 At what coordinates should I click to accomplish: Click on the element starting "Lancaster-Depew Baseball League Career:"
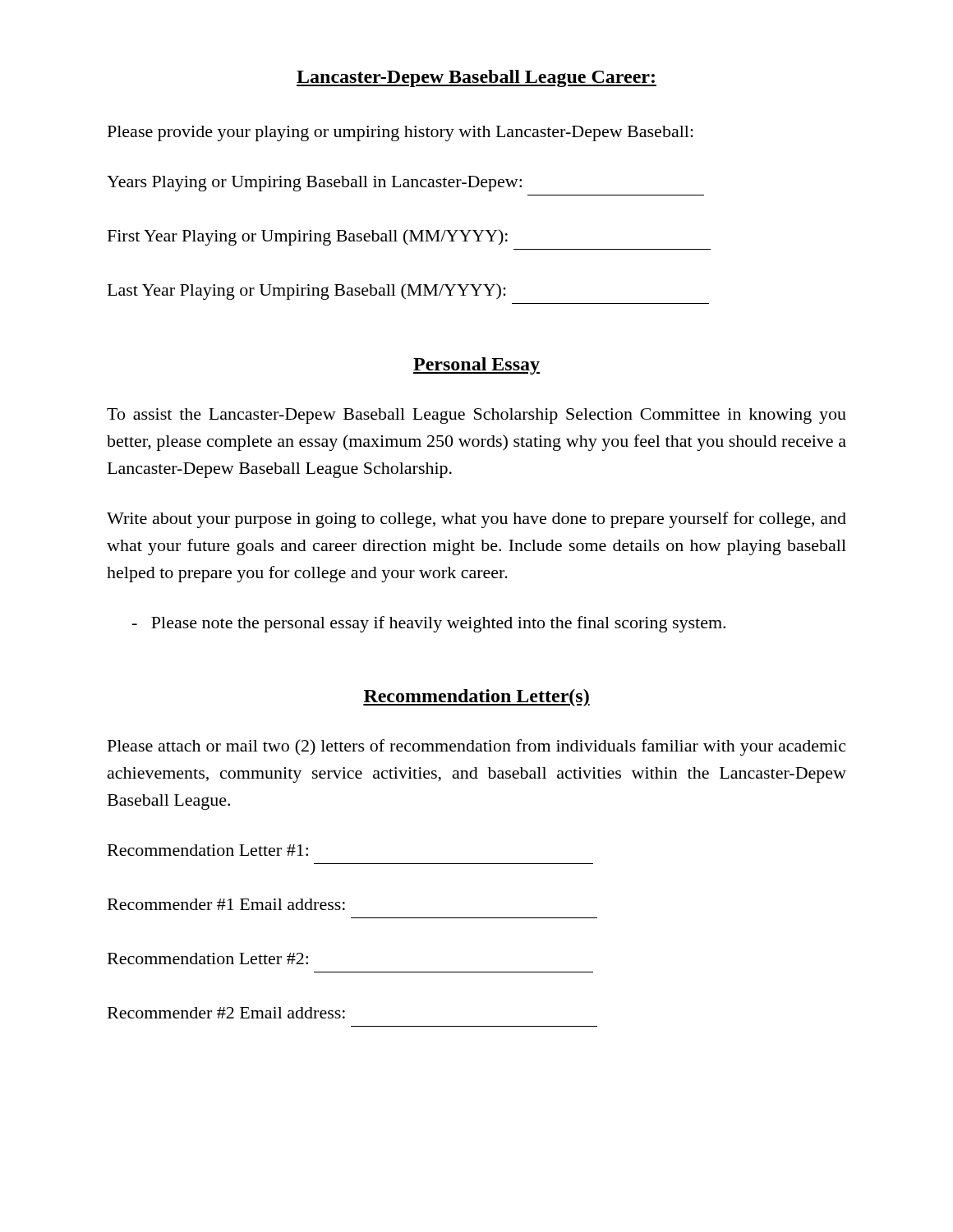tap(476, 76)
